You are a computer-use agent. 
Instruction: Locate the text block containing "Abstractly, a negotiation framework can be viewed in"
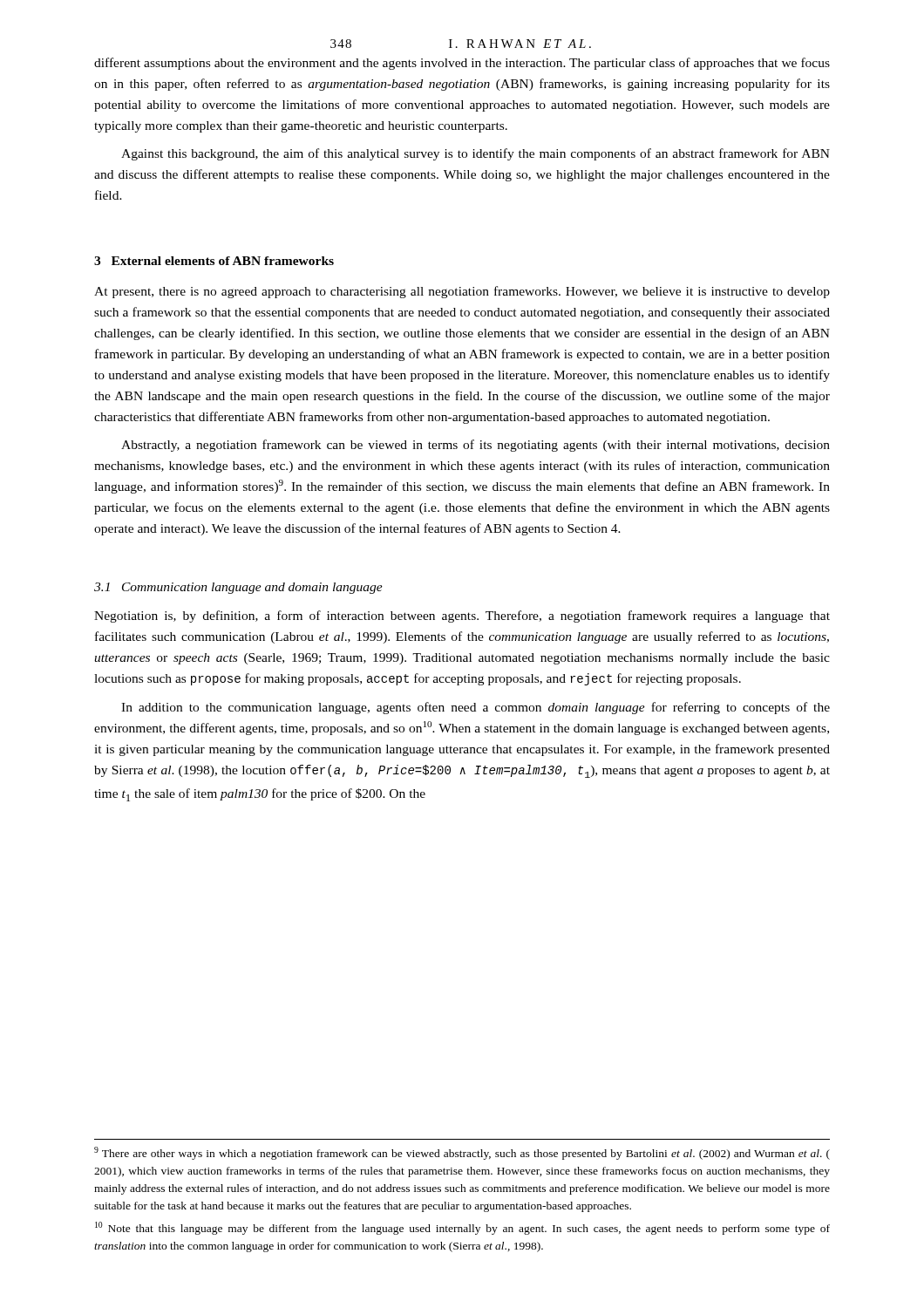[462, 487]
